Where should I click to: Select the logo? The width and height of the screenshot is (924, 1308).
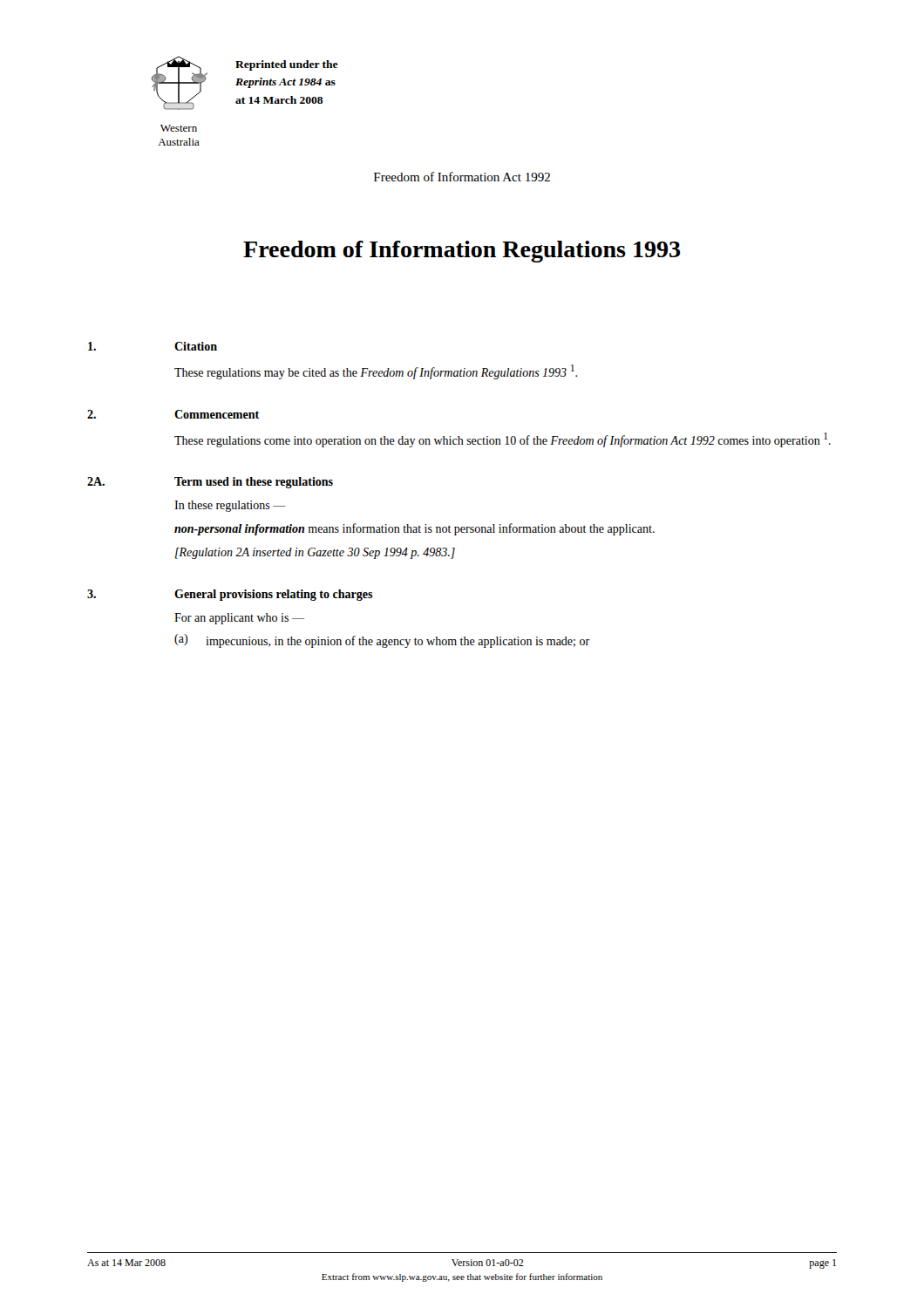pos(179,101)
